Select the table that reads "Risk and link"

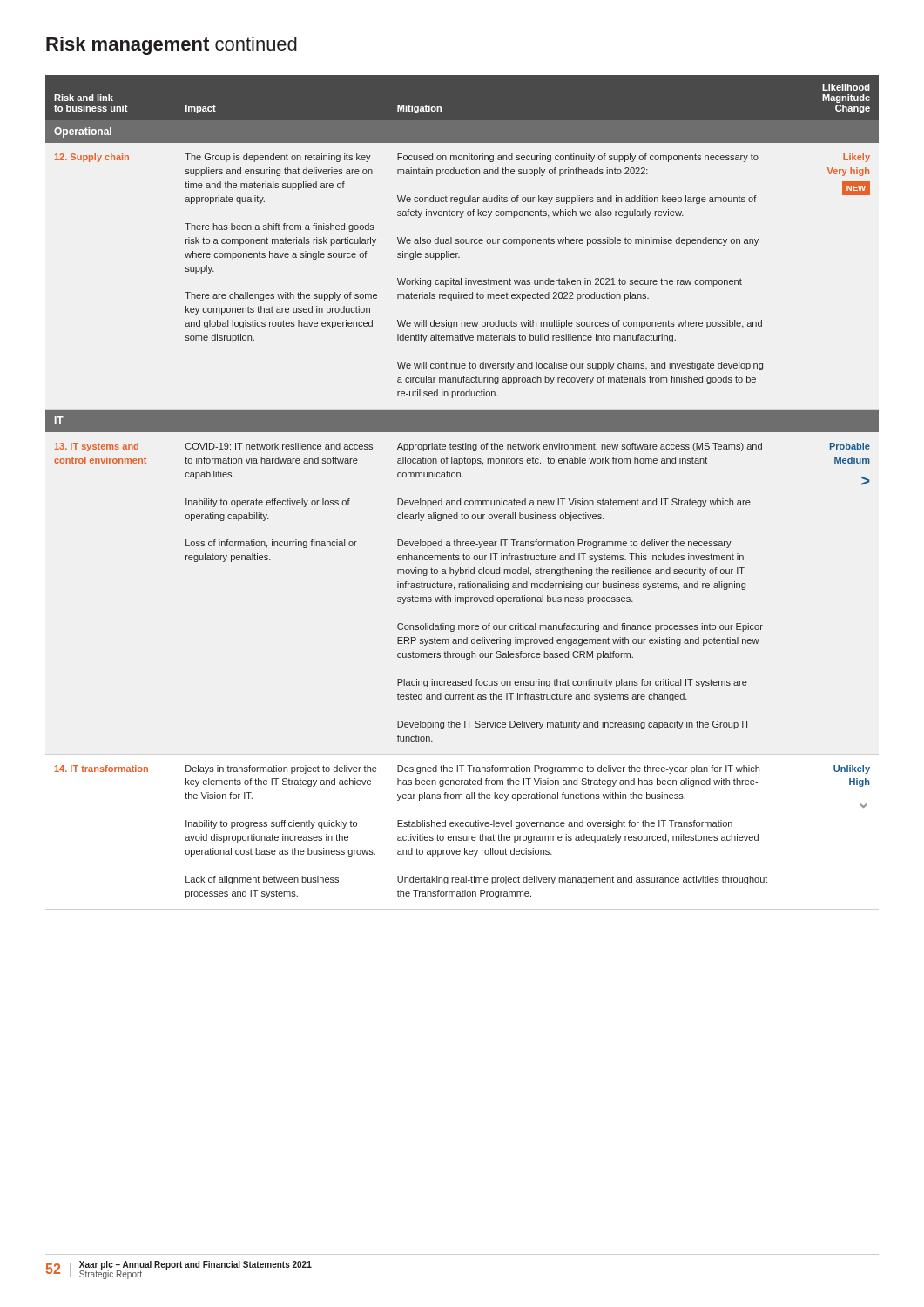click(x=462, y=492)
